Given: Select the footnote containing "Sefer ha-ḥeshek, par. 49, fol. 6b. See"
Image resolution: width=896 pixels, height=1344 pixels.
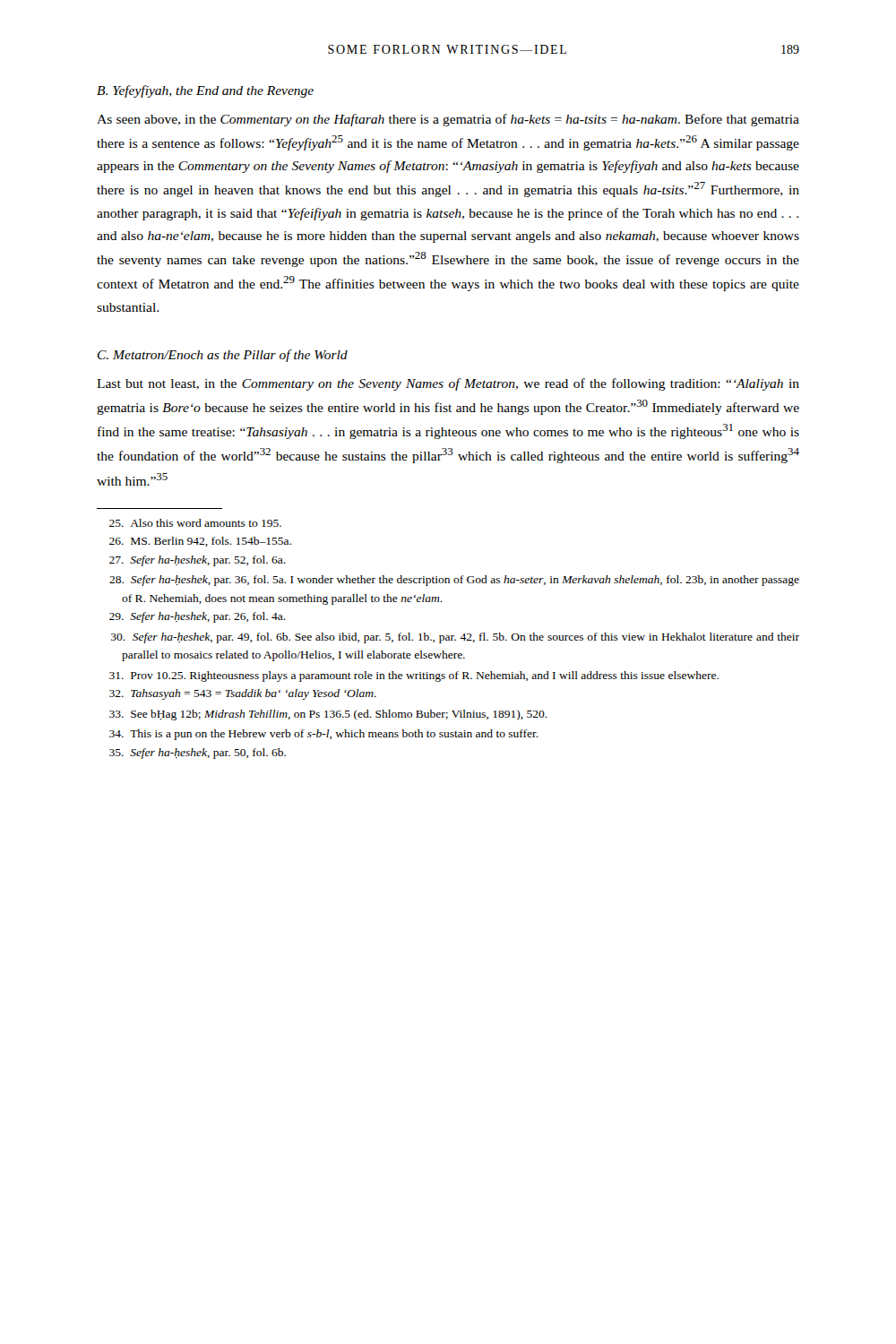Looking at the screenshot, I should point(448,646).
